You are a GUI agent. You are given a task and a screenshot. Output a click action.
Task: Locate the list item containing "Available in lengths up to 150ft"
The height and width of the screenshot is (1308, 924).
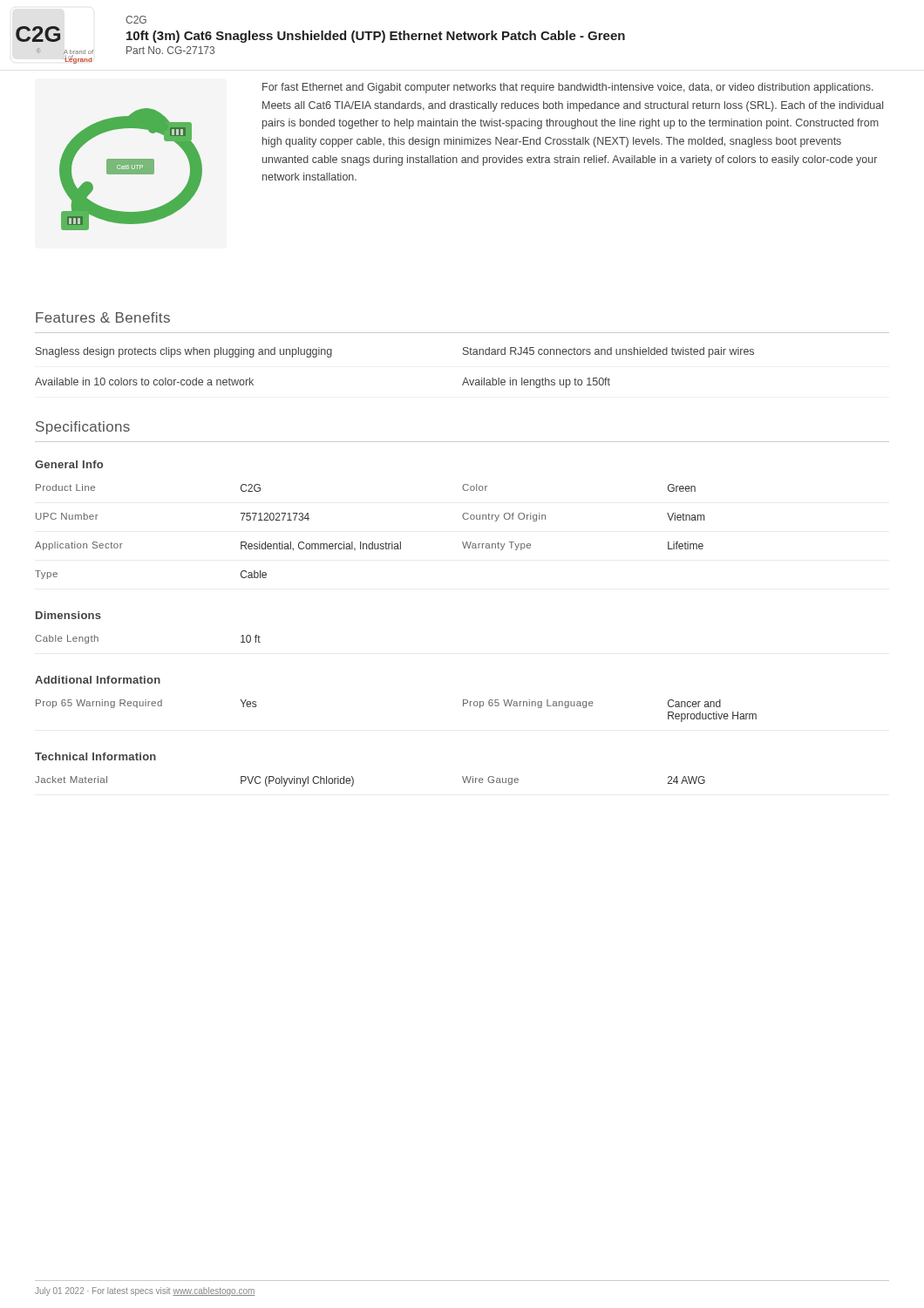pyautogui.click(x=536, y=382)
